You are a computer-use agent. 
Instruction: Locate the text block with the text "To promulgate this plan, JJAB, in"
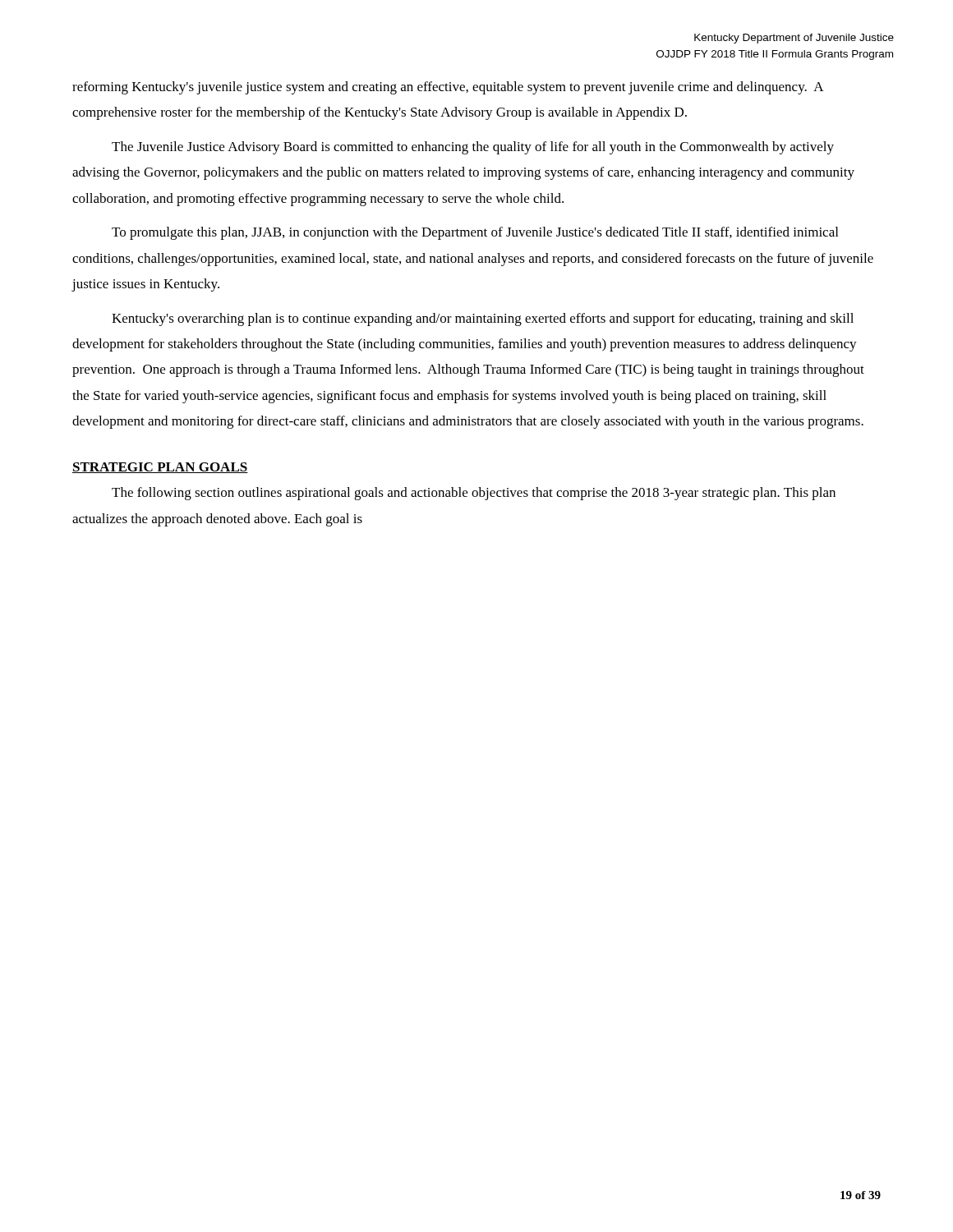pyautogui.click(x=476, y=258)
